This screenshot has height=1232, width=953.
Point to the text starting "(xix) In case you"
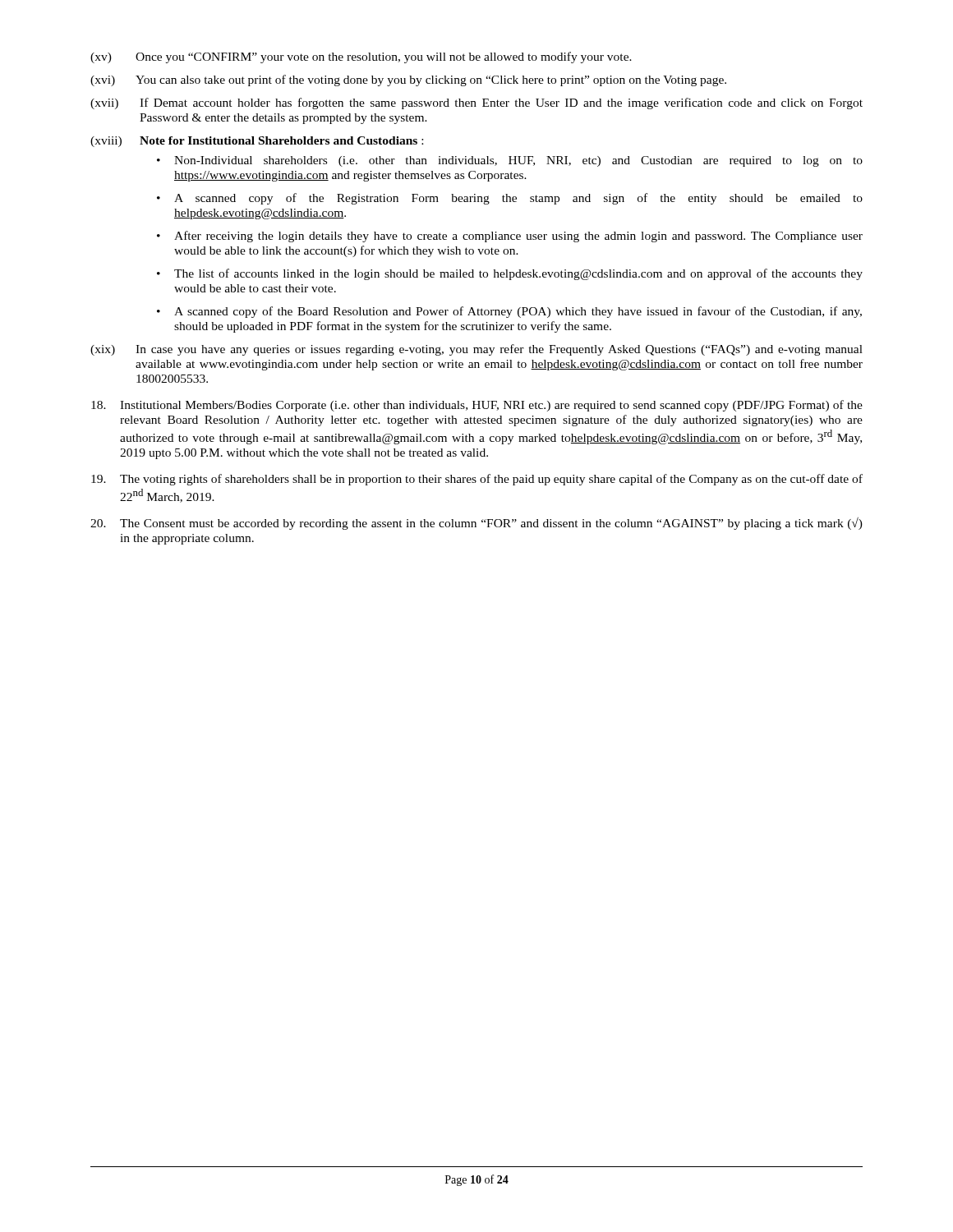476,364
